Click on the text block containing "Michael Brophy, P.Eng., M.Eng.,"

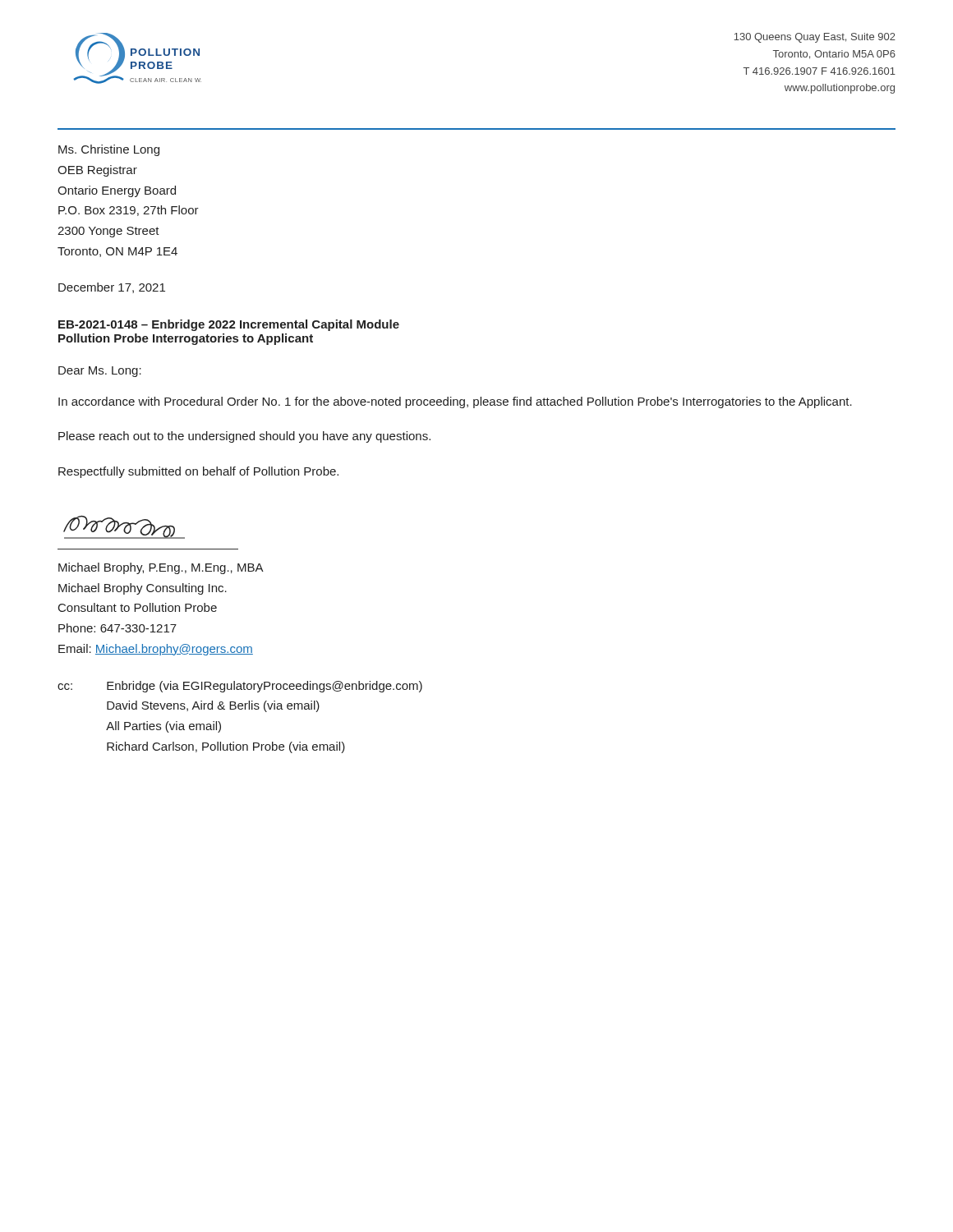160,608
